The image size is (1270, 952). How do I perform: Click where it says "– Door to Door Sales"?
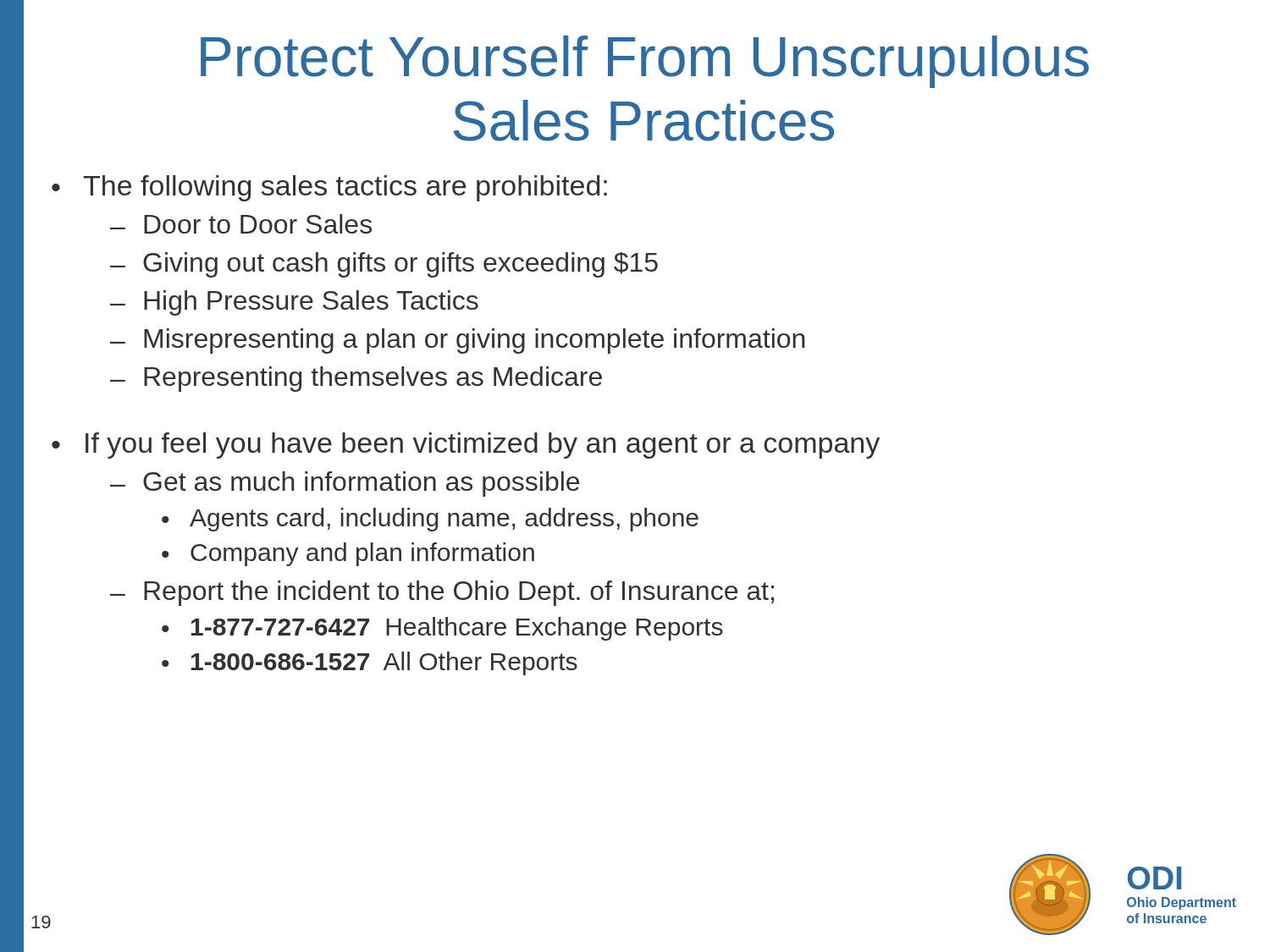click(x=241, y=225)
